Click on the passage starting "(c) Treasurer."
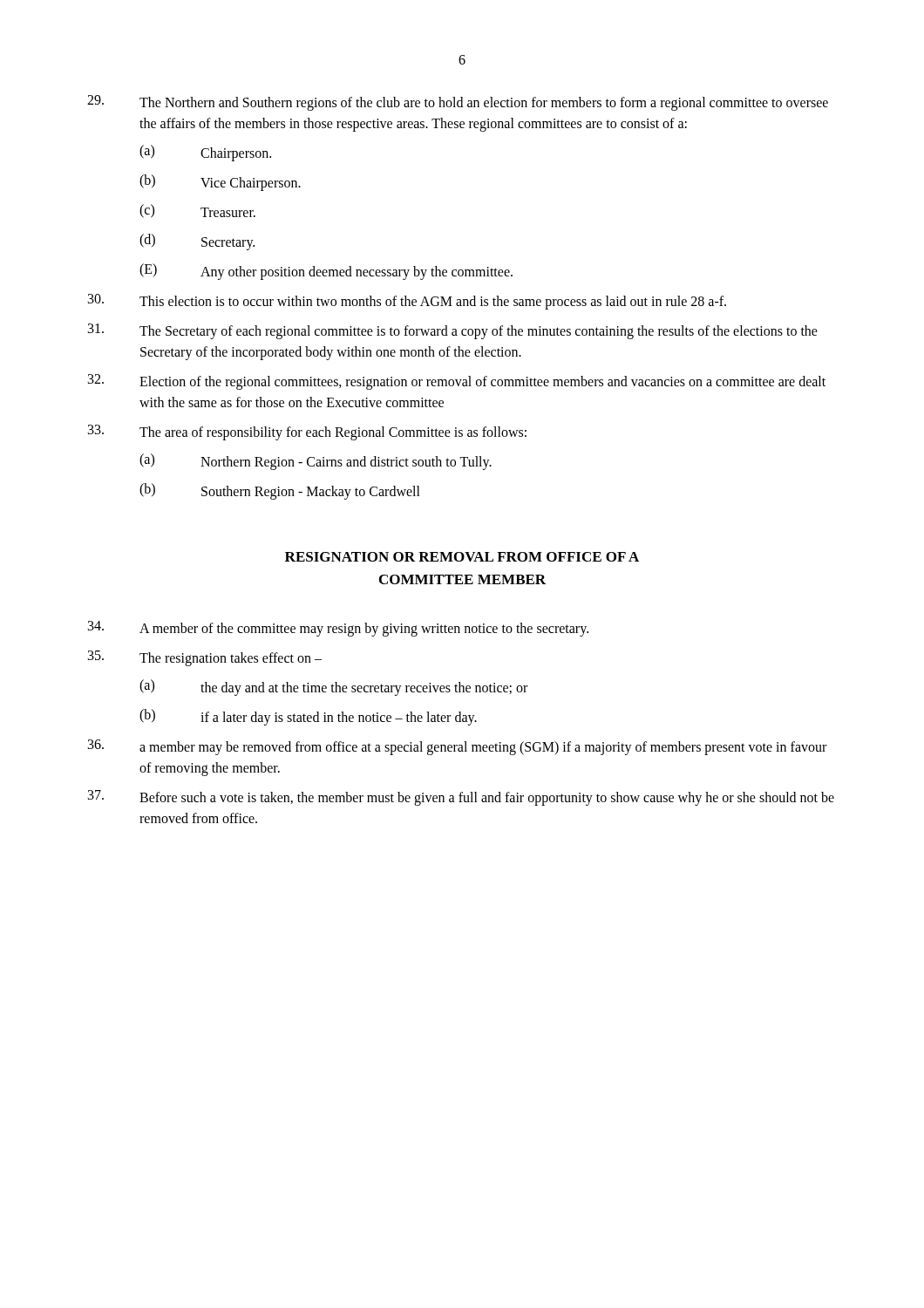Viewport: 924px width, 1308px height. click(x=197, y=211)
